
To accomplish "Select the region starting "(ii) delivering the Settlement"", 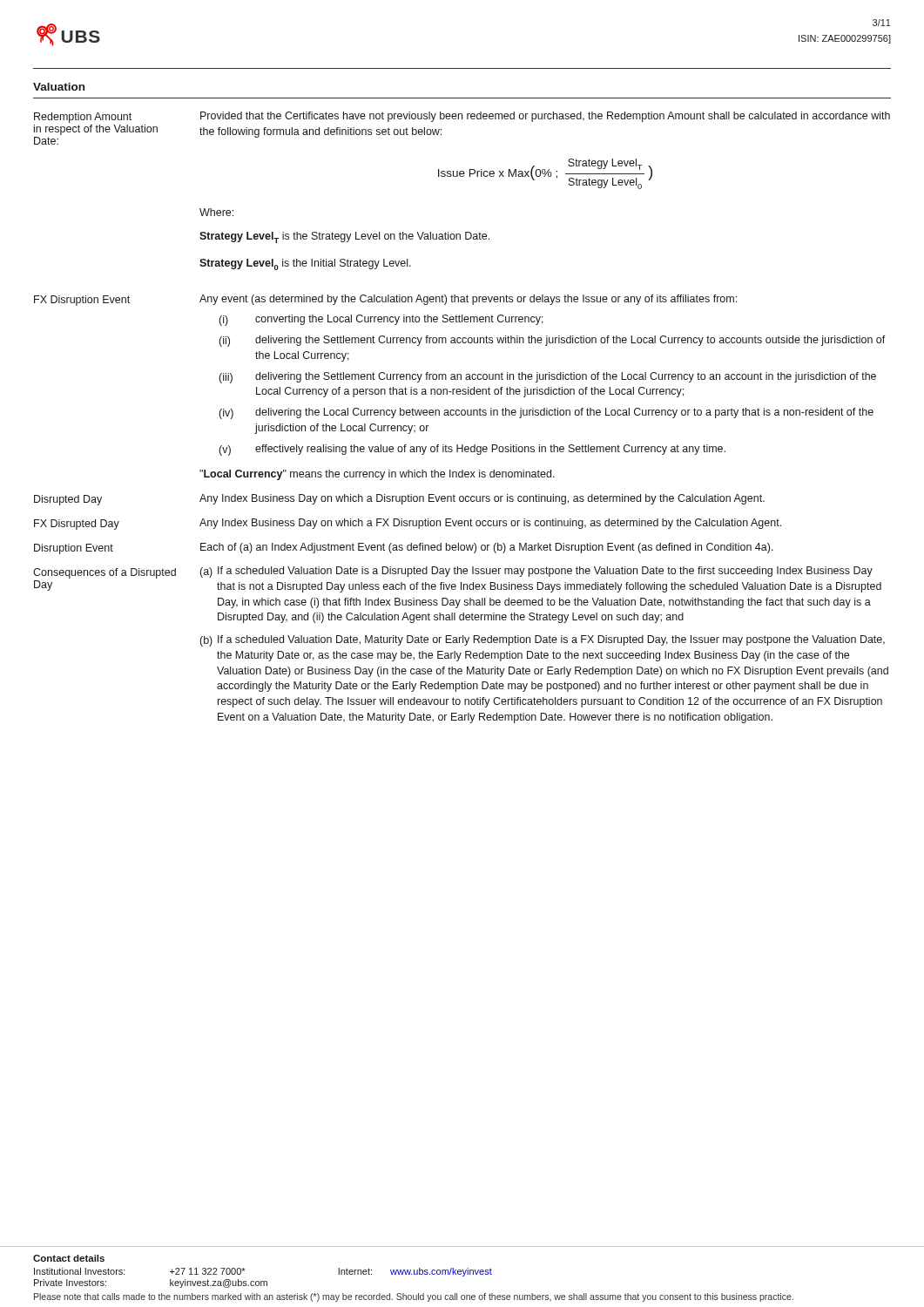I will tap(545, 348).
